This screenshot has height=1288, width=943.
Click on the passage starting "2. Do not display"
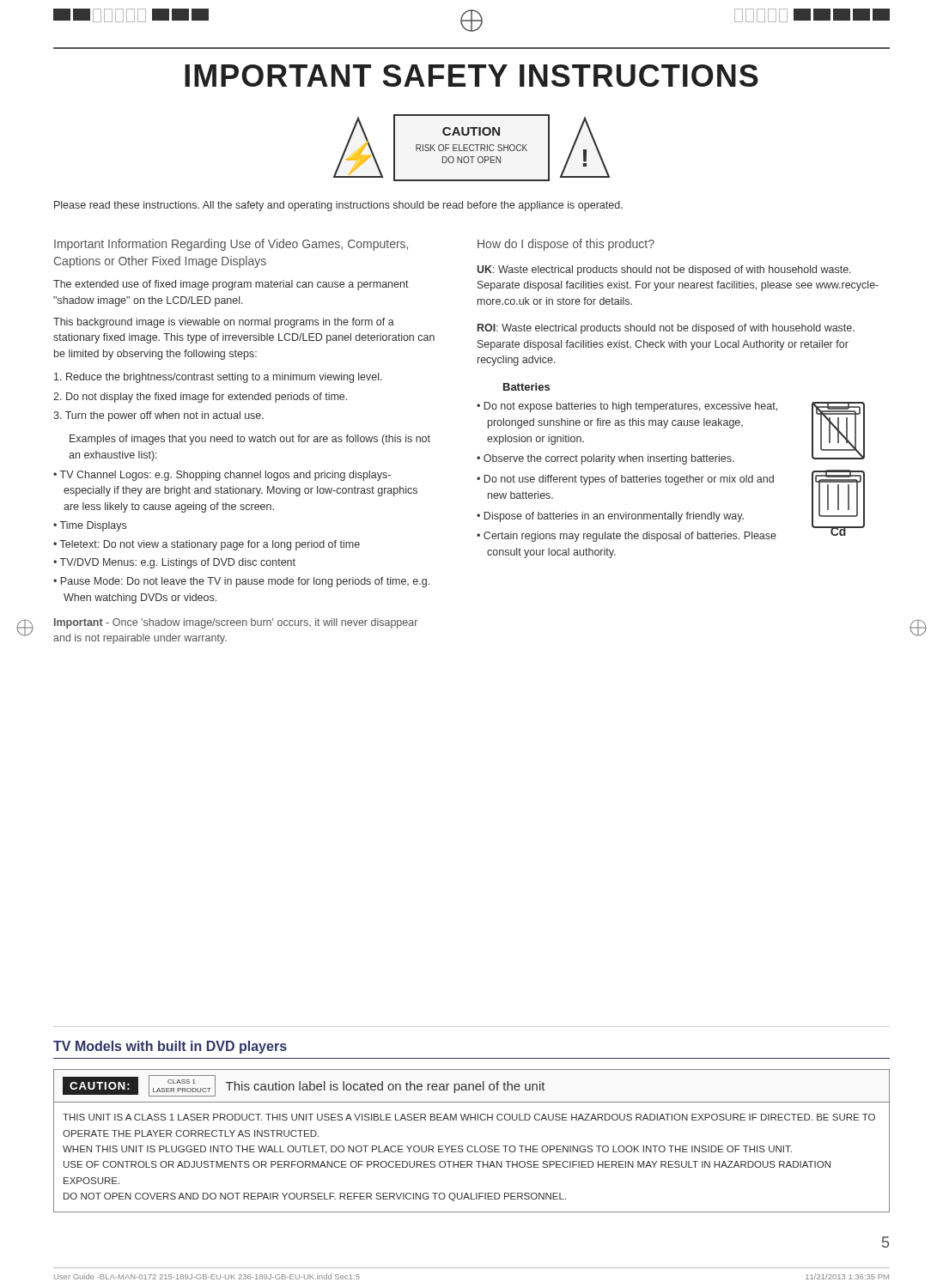(201, 396)
